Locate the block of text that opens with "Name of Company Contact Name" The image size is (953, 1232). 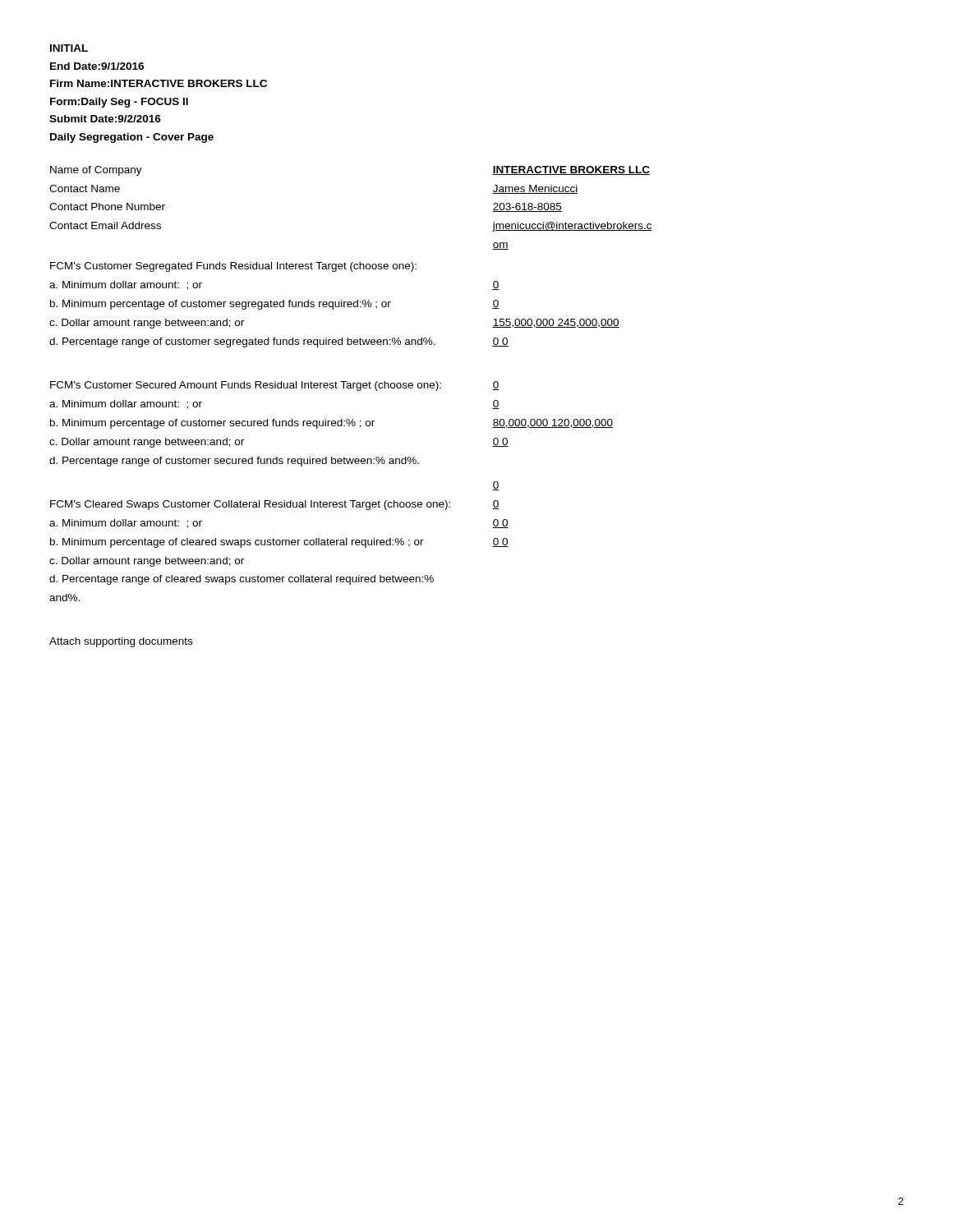96,171
